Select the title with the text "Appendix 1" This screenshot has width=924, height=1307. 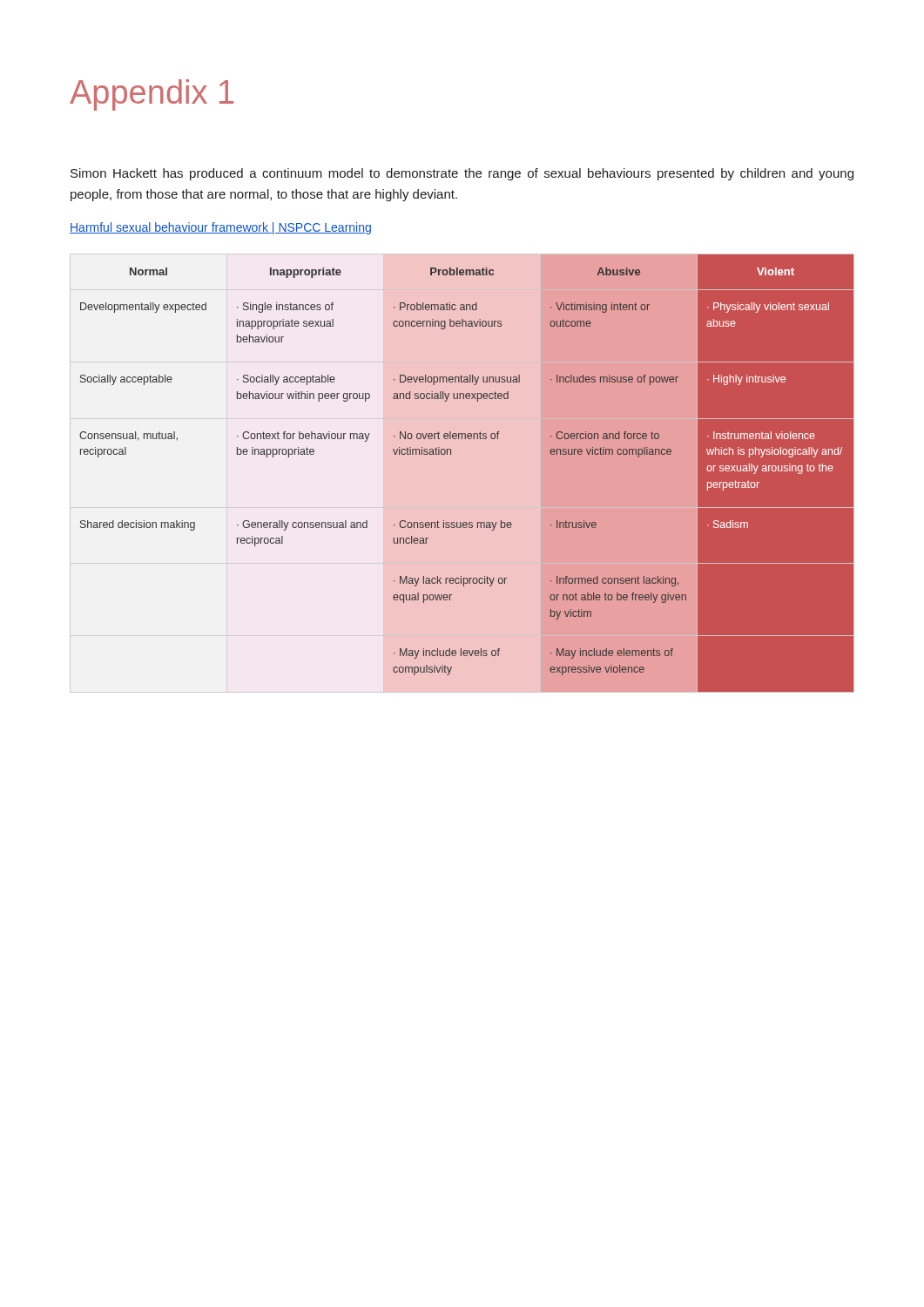click(152, 93)
